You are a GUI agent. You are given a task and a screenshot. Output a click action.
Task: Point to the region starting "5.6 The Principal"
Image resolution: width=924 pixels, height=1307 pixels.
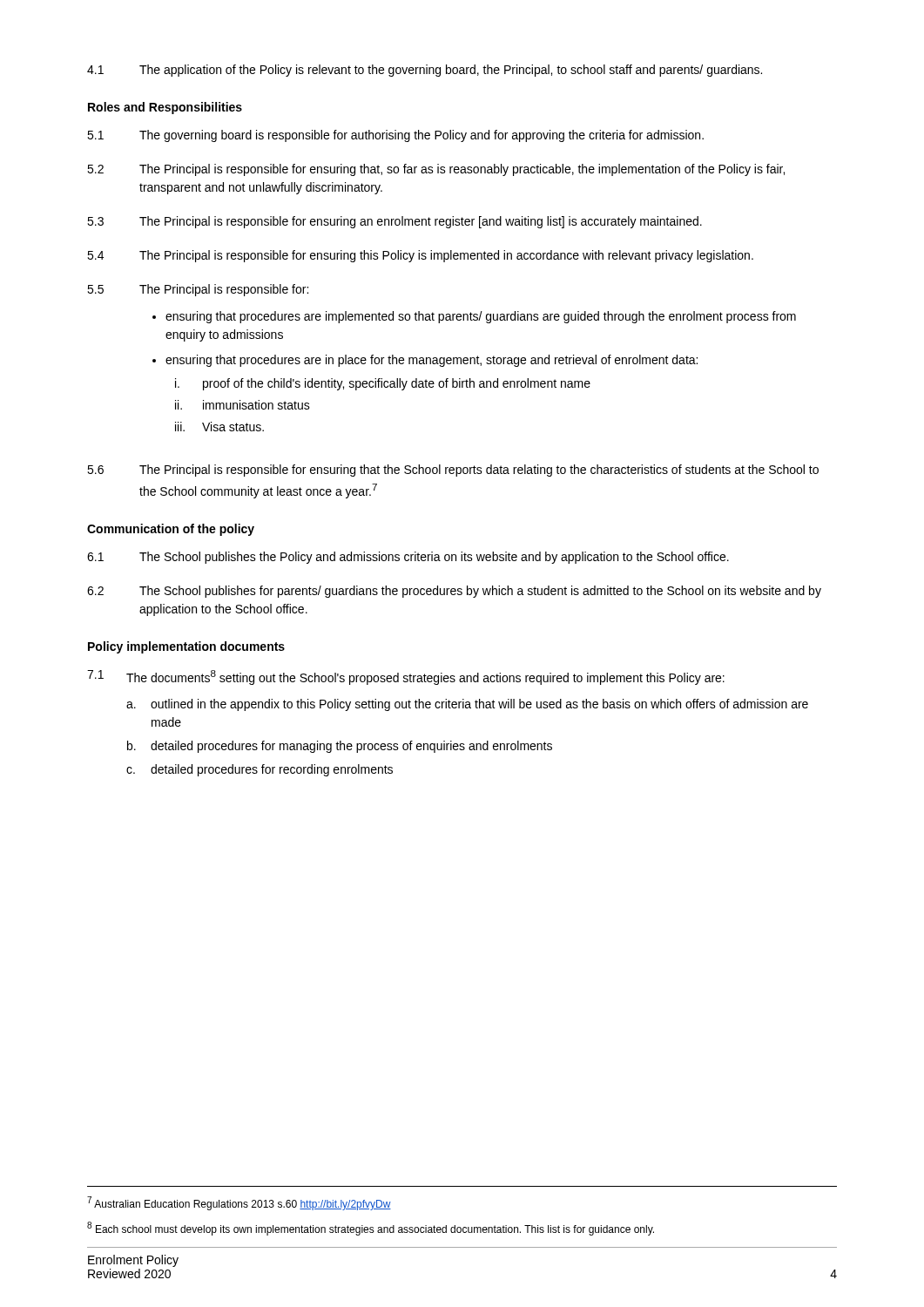click(x=462, y=481)
